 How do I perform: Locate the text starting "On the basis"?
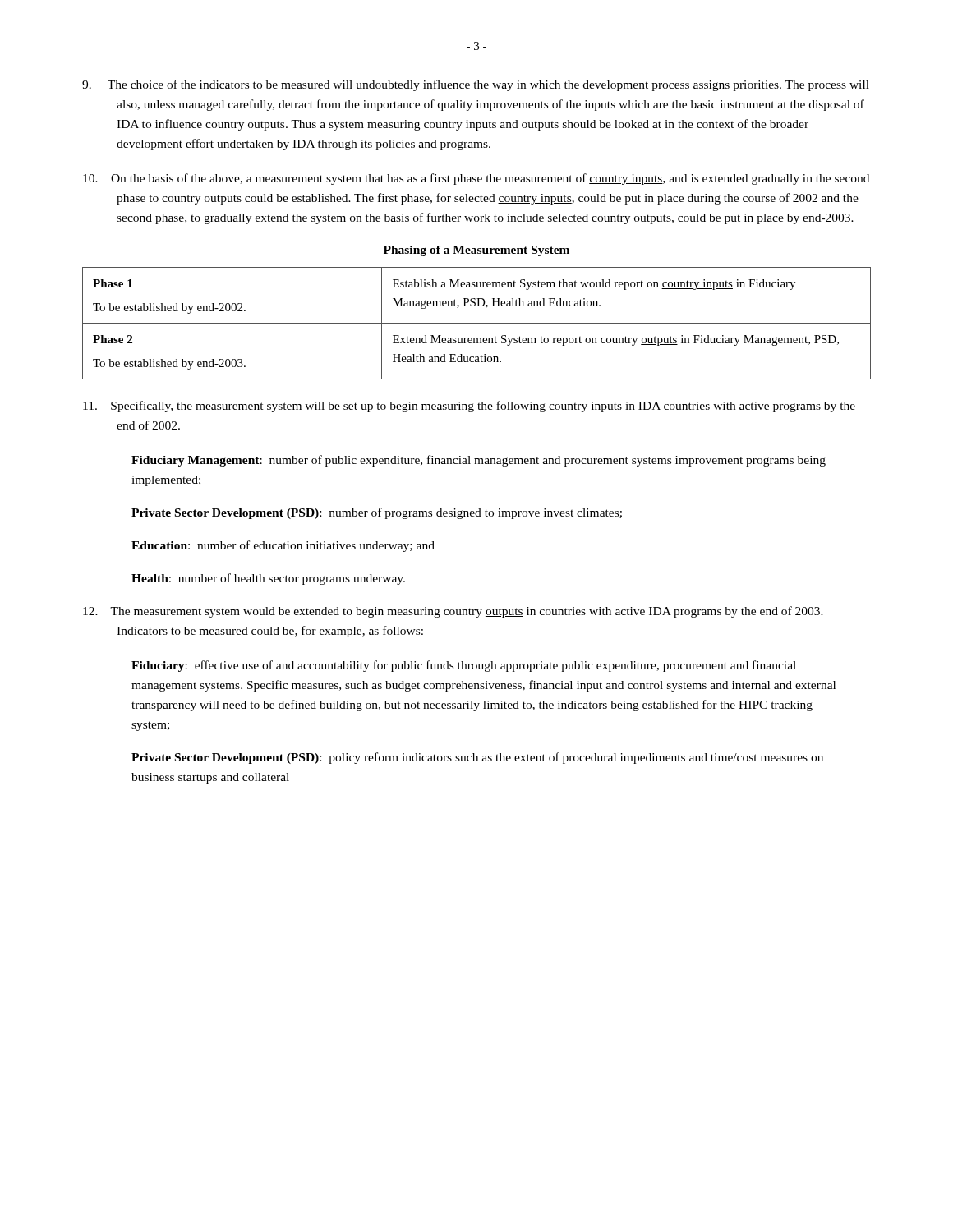476,198
